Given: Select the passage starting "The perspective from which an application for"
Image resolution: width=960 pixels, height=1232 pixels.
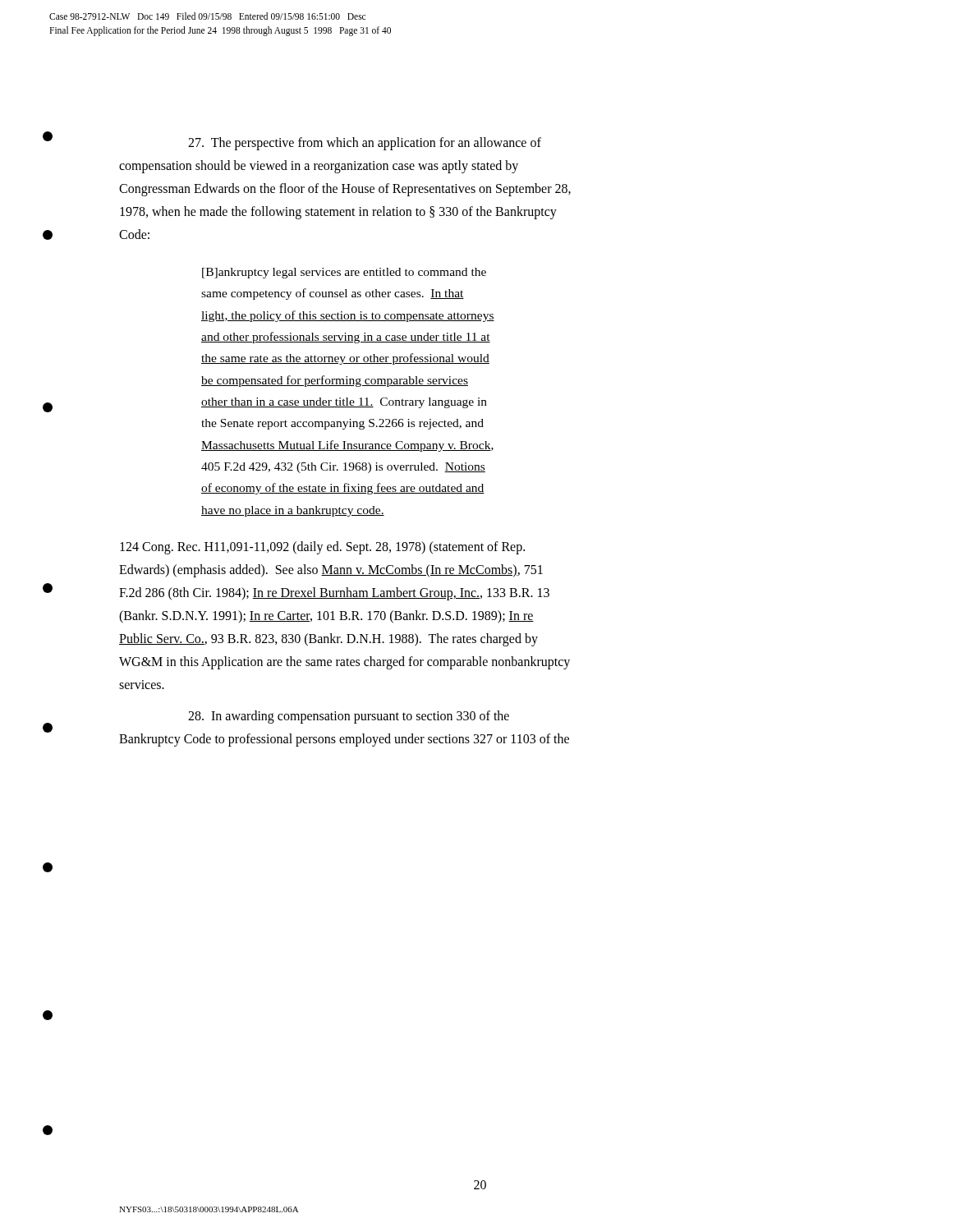Looking at the screenshot, I should (x=330, y=142).
